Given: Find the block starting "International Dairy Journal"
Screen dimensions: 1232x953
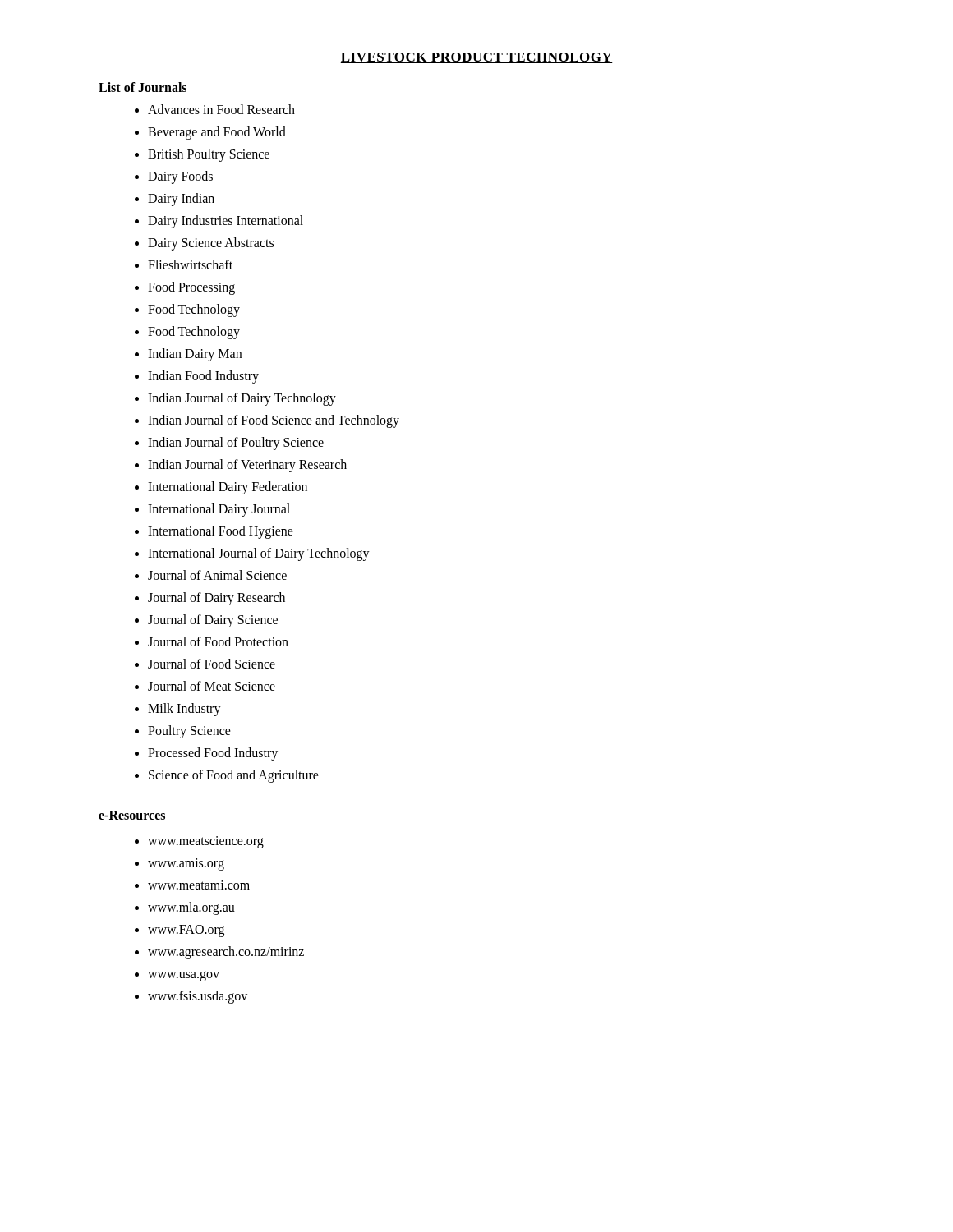Looking at the screenshot, I should coord(219,510).
